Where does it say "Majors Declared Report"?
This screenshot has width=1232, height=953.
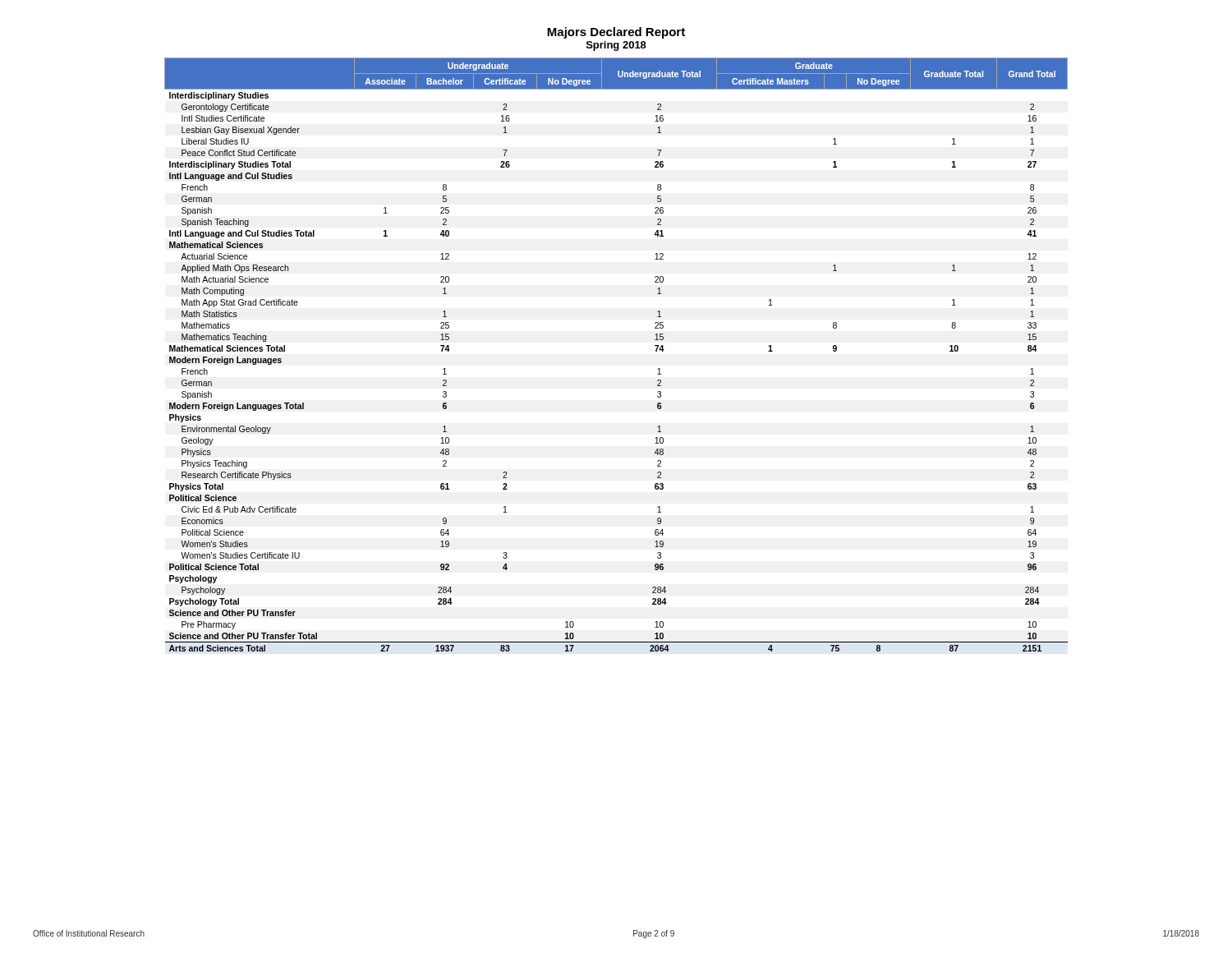(616, 32)
